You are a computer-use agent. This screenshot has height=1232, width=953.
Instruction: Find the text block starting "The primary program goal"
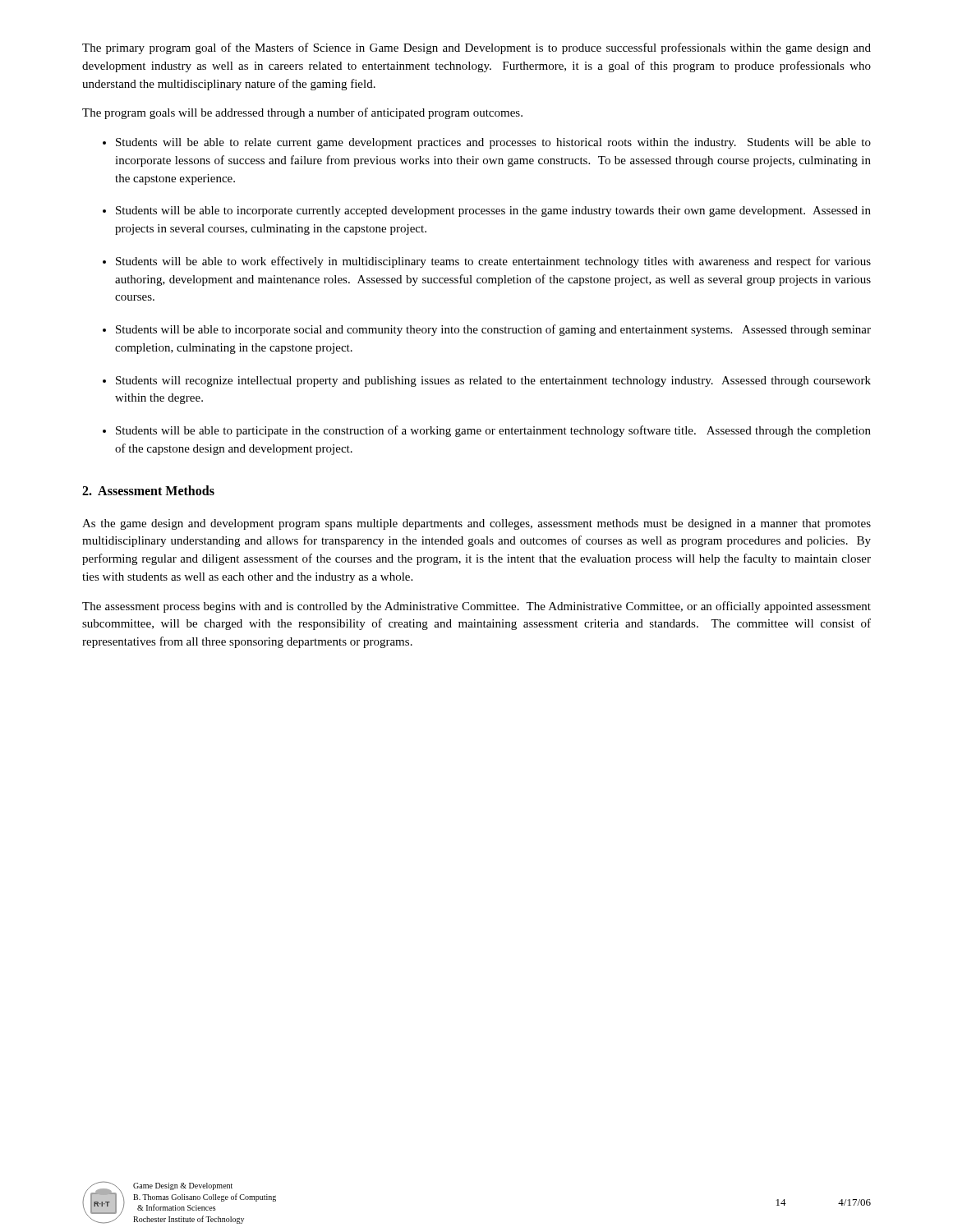pyautogui.click(x=476, y=66)
